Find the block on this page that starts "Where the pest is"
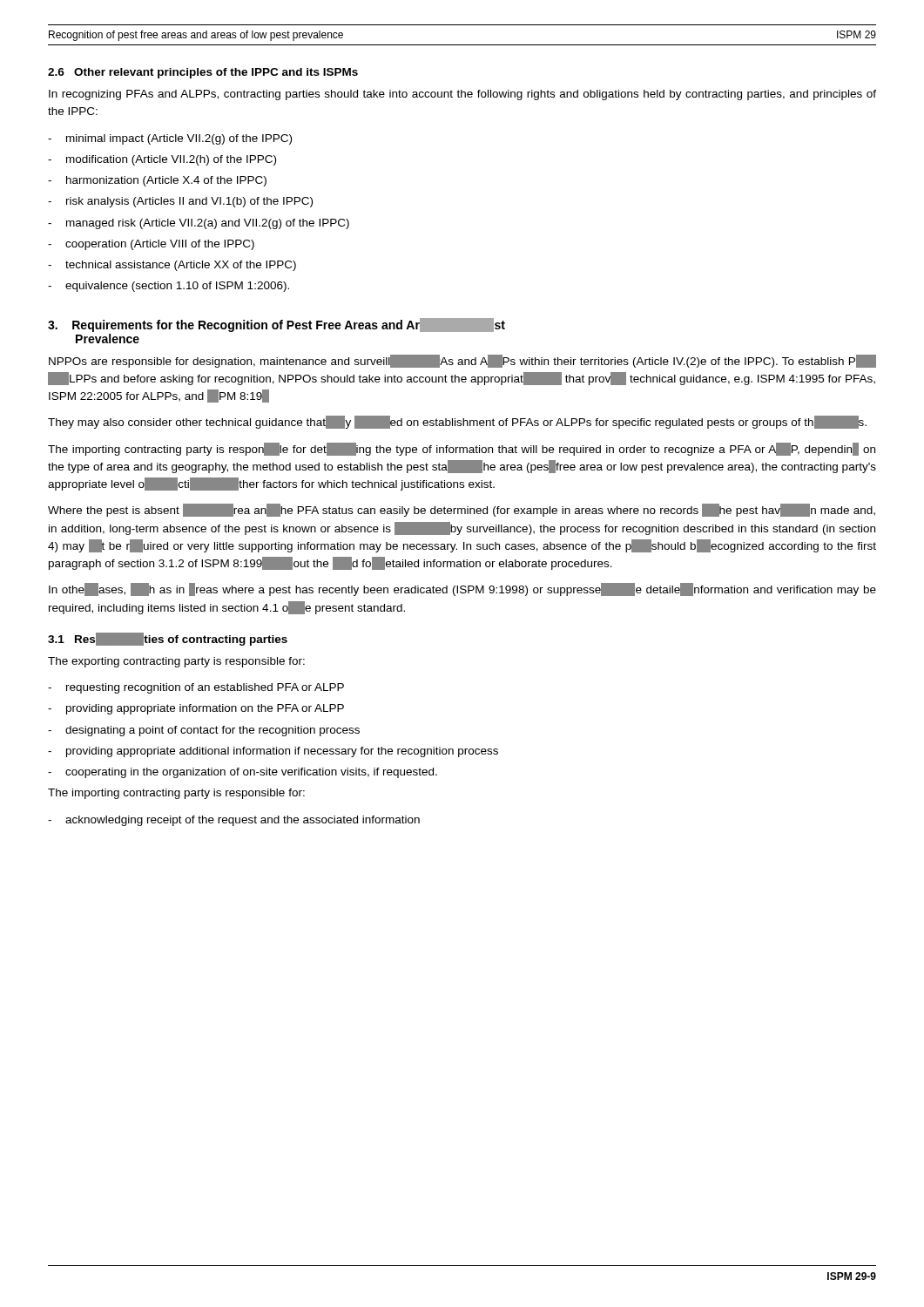 462,537
